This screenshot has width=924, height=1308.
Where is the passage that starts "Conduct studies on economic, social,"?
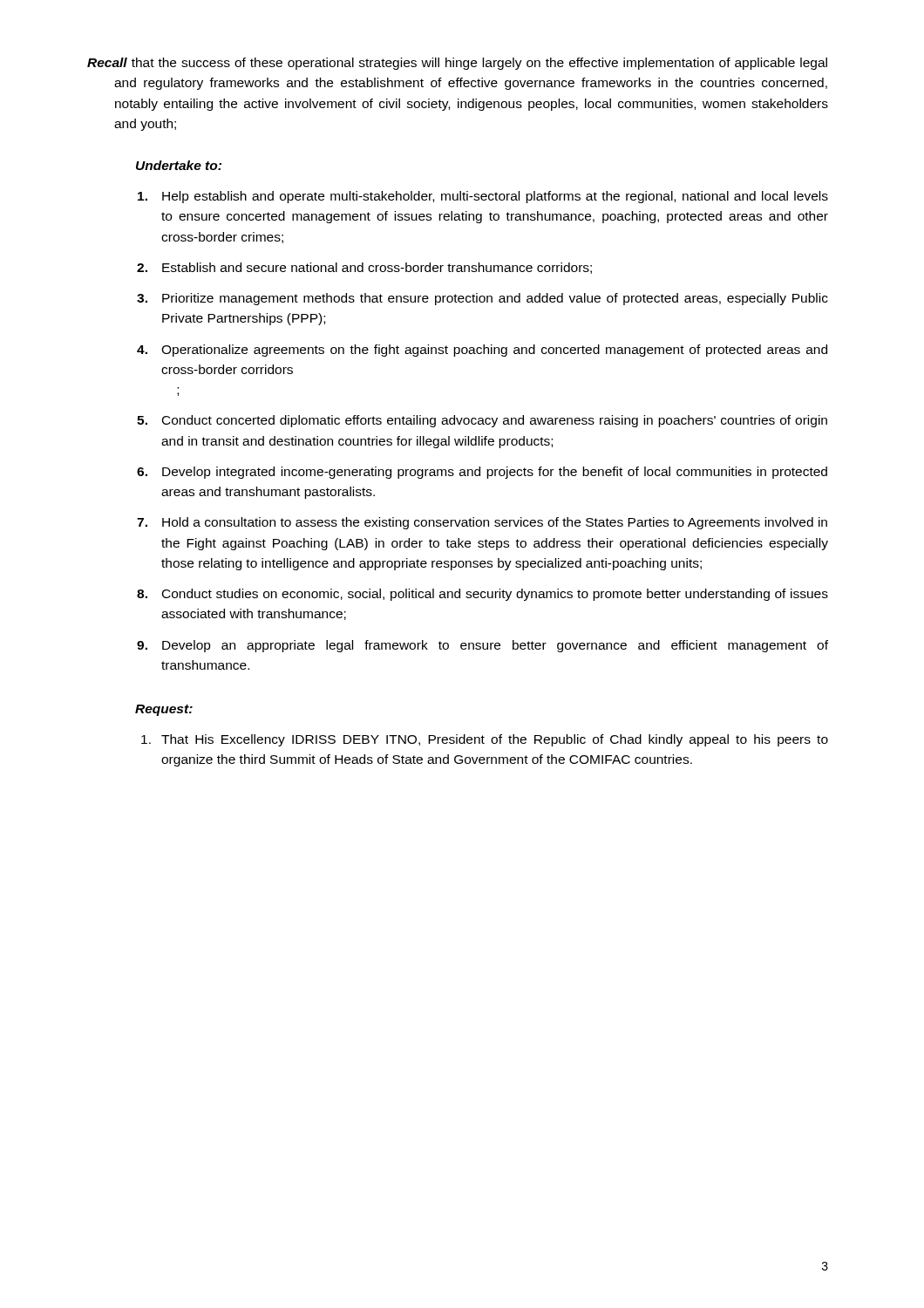click(495, 604)
